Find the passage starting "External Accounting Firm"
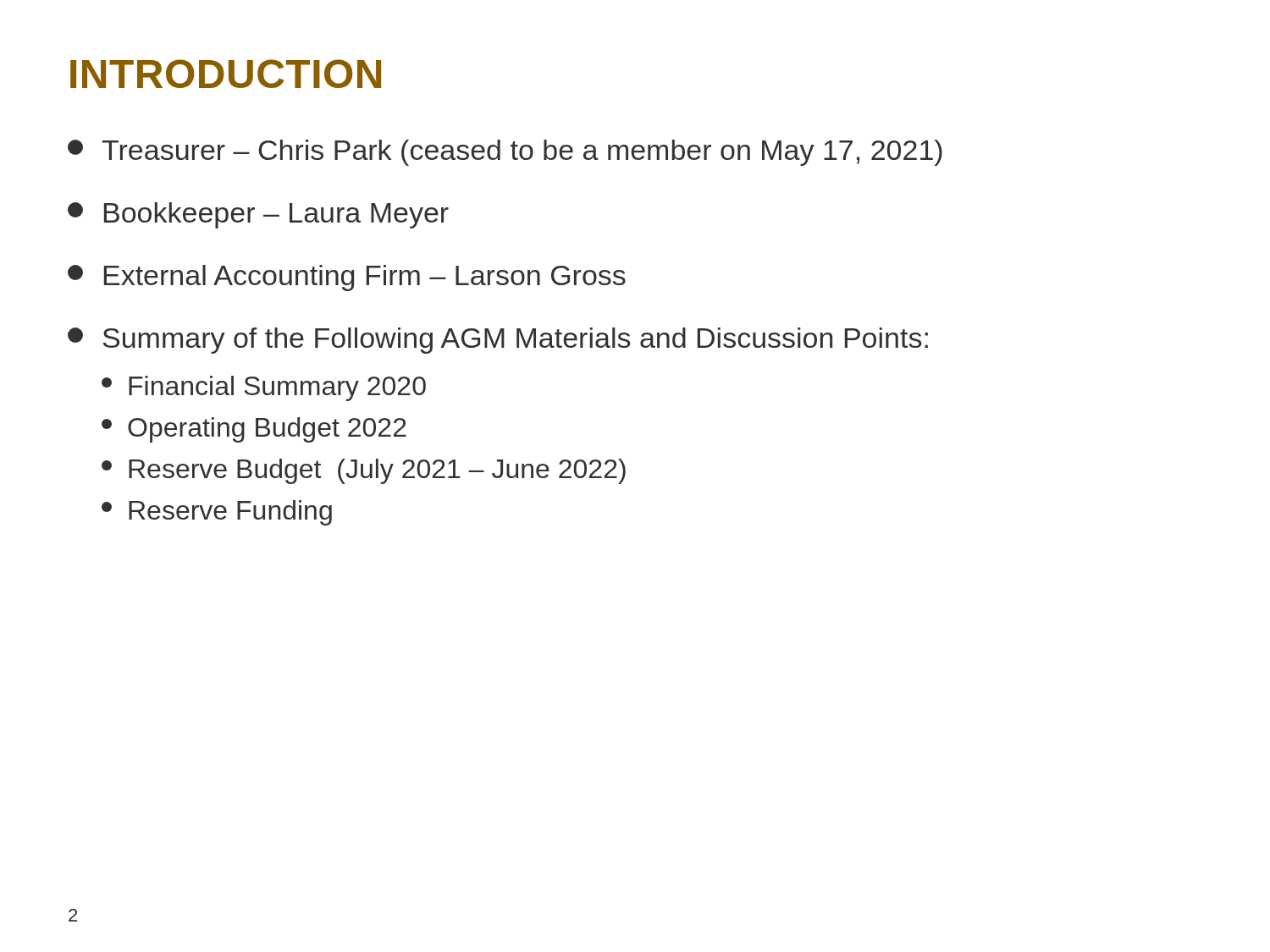This screenshot has height=952, width=1270. click(347, 276)
